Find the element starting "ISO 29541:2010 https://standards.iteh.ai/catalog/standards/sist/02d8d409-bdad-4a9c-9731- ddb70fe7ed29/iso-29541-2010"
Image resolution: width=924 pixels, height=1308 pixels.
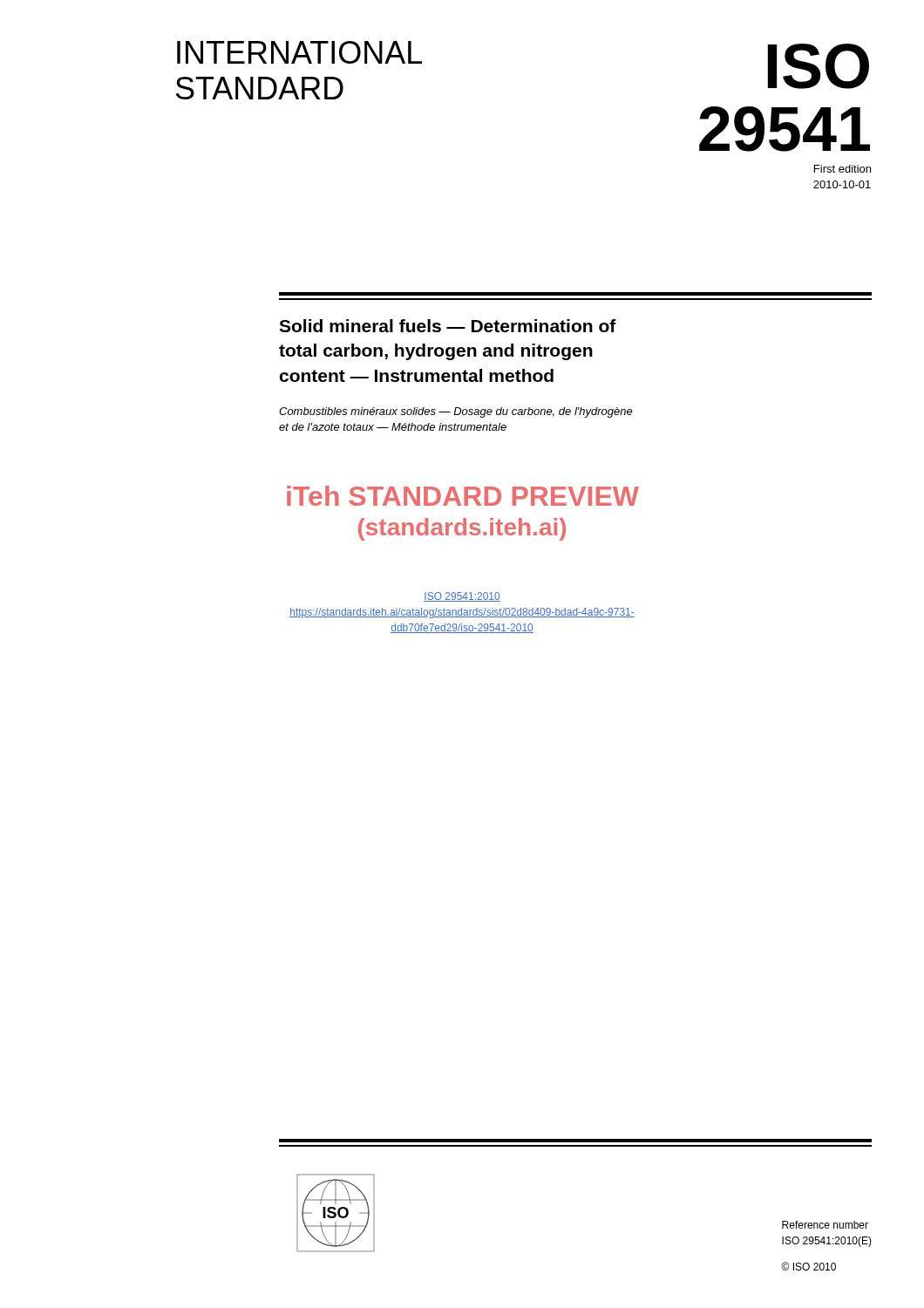click(462, 612)
